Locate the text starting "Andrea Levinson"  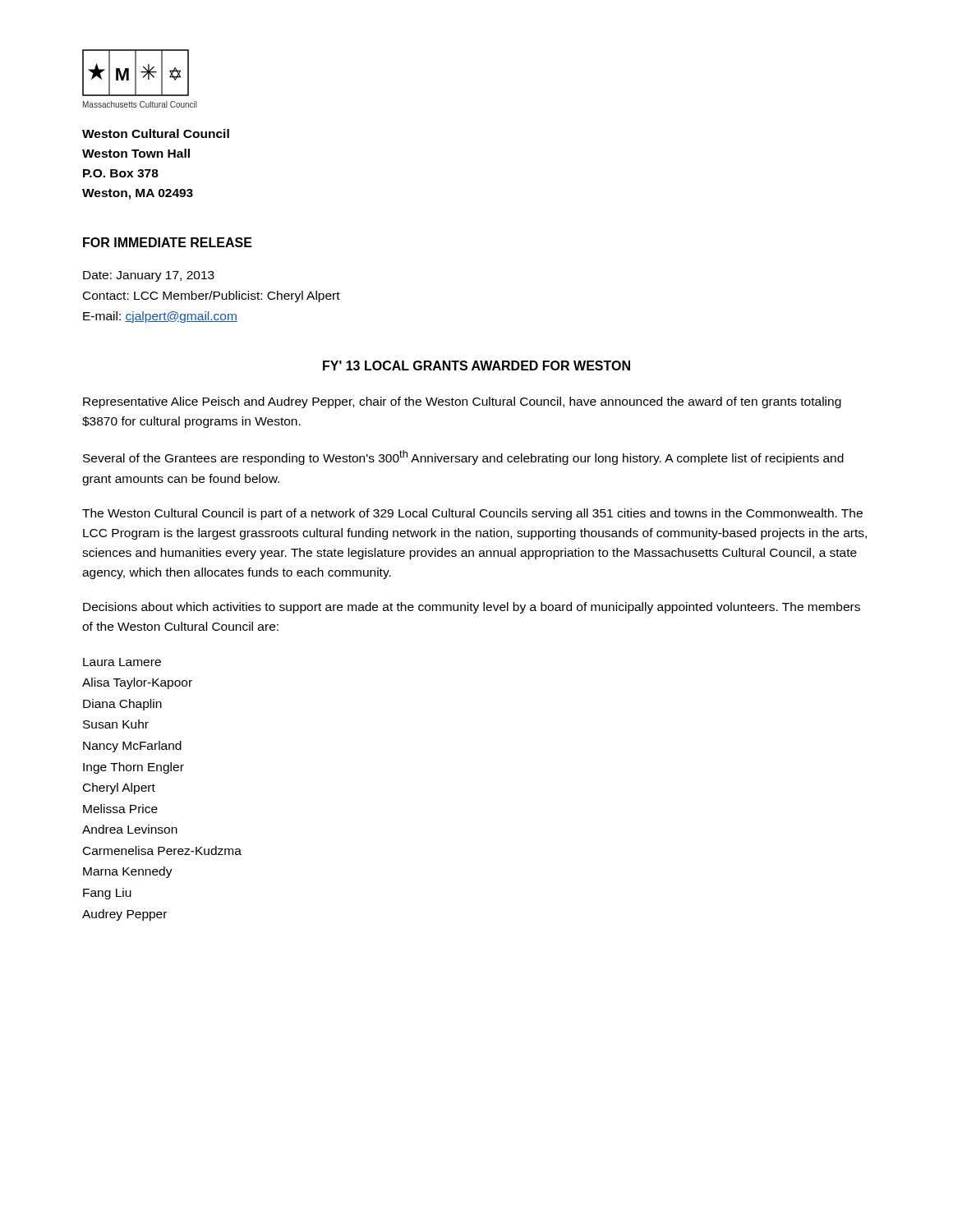pos(130,829)
